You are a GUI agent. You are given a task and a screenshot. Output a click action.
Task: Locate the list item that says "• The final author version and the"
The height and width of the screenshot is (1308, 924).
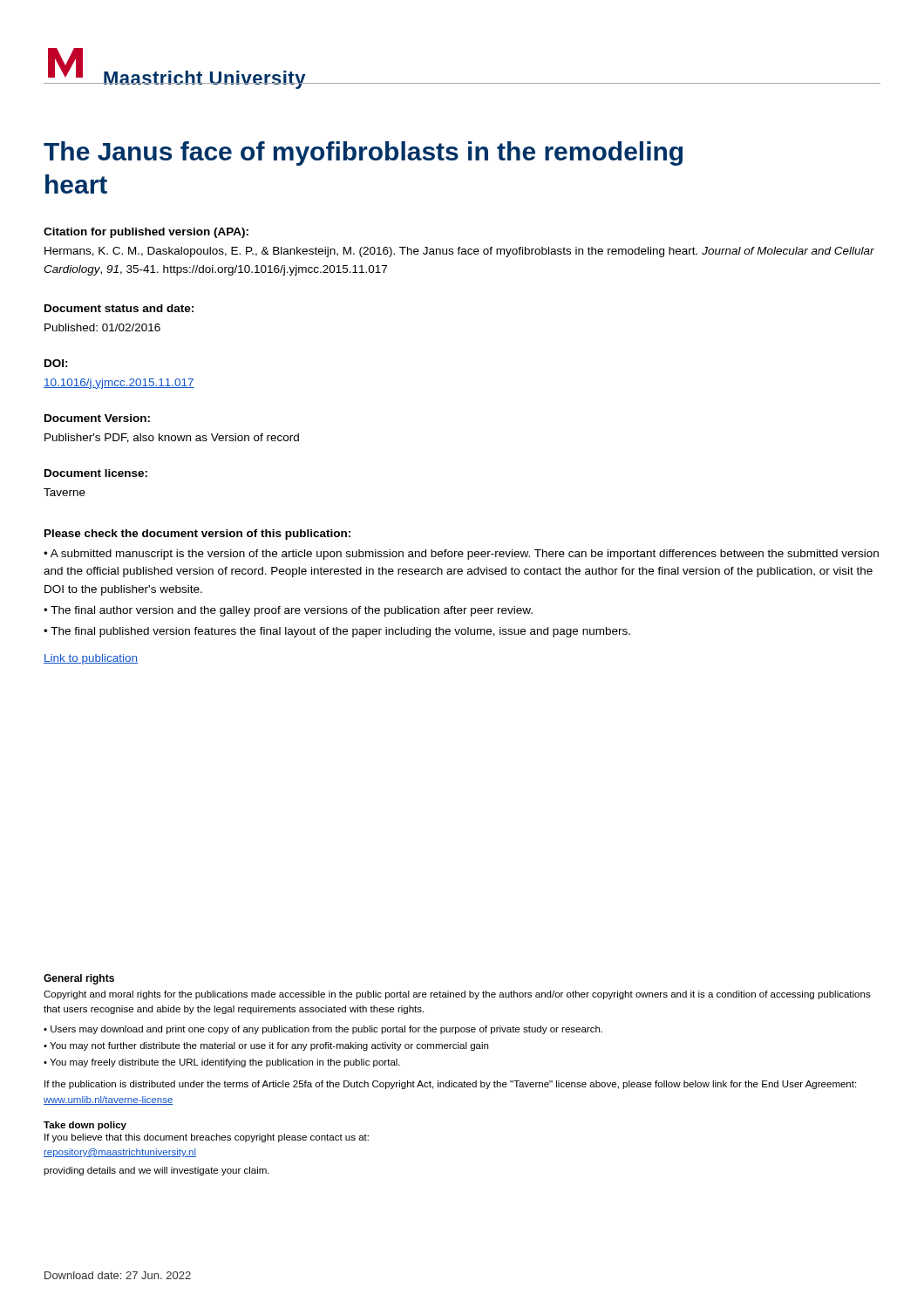click(289, 610)
